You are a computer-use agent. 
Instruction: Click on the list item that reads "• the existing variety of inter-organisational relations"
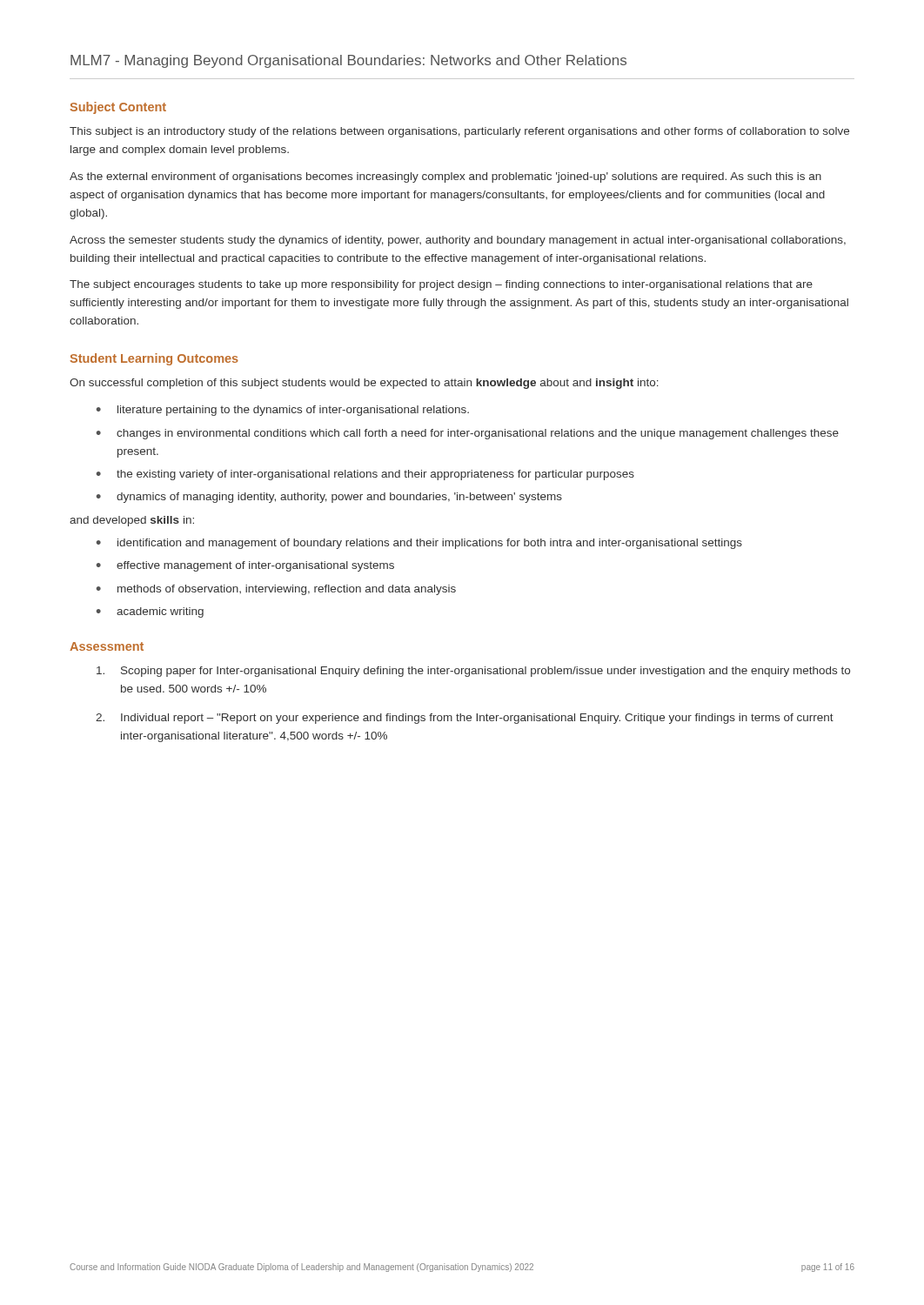point(475,474)
